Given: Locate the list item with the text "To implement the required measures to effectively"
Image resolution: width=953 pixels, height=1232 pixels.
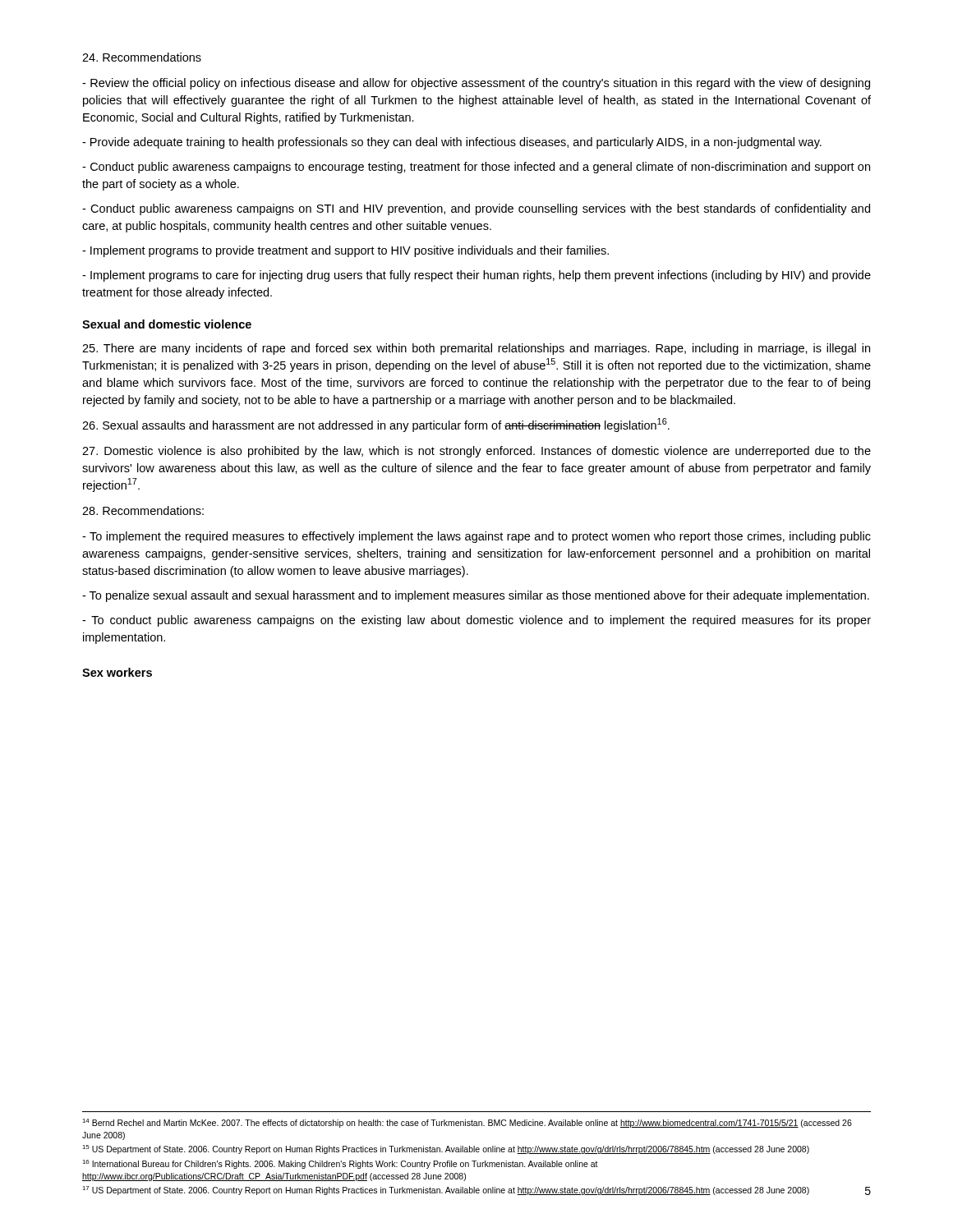Looking at the screenshot, I should click(476, 554).
